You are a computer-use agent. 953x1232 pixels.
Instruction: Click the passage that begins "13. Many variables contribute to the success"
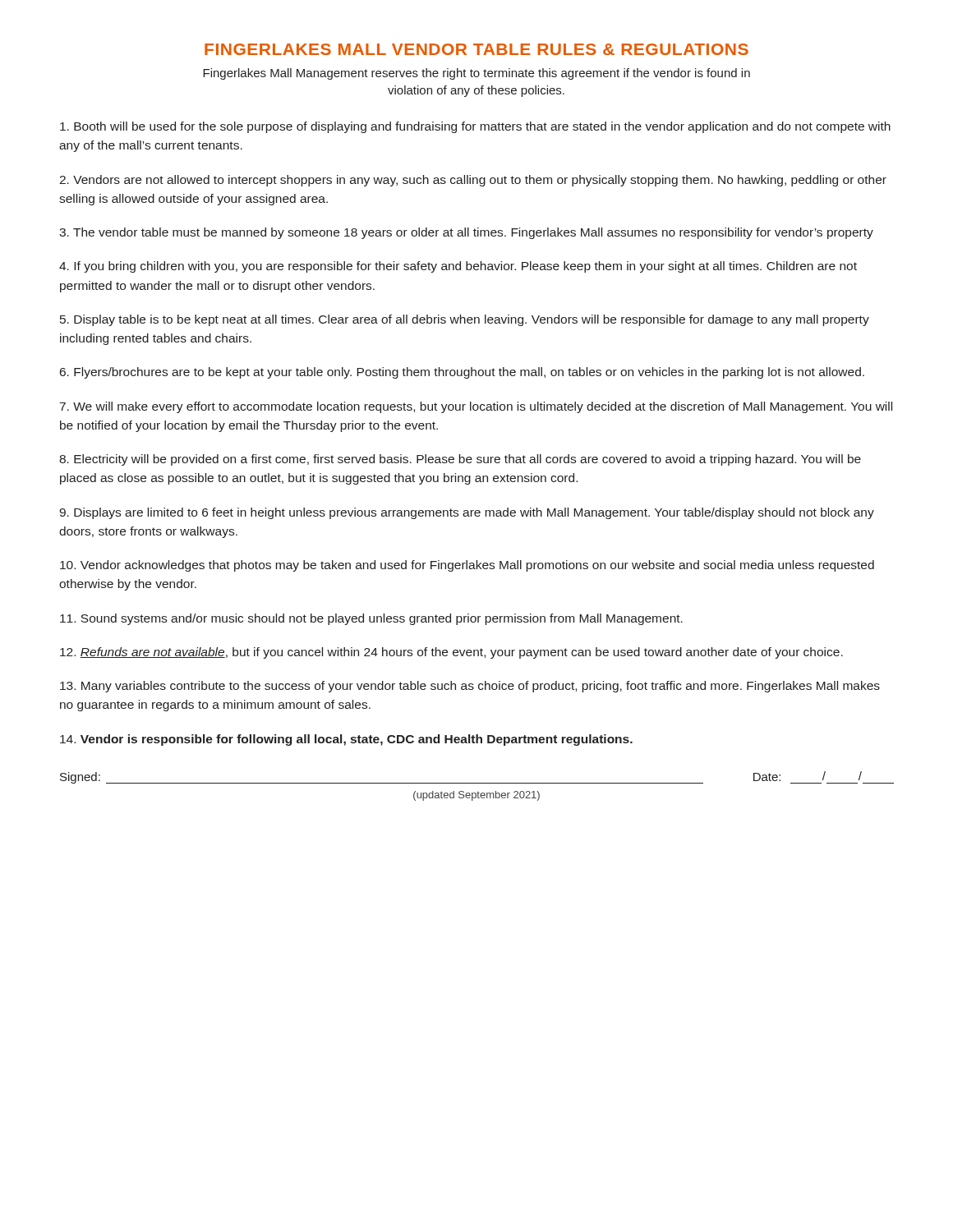470,695
